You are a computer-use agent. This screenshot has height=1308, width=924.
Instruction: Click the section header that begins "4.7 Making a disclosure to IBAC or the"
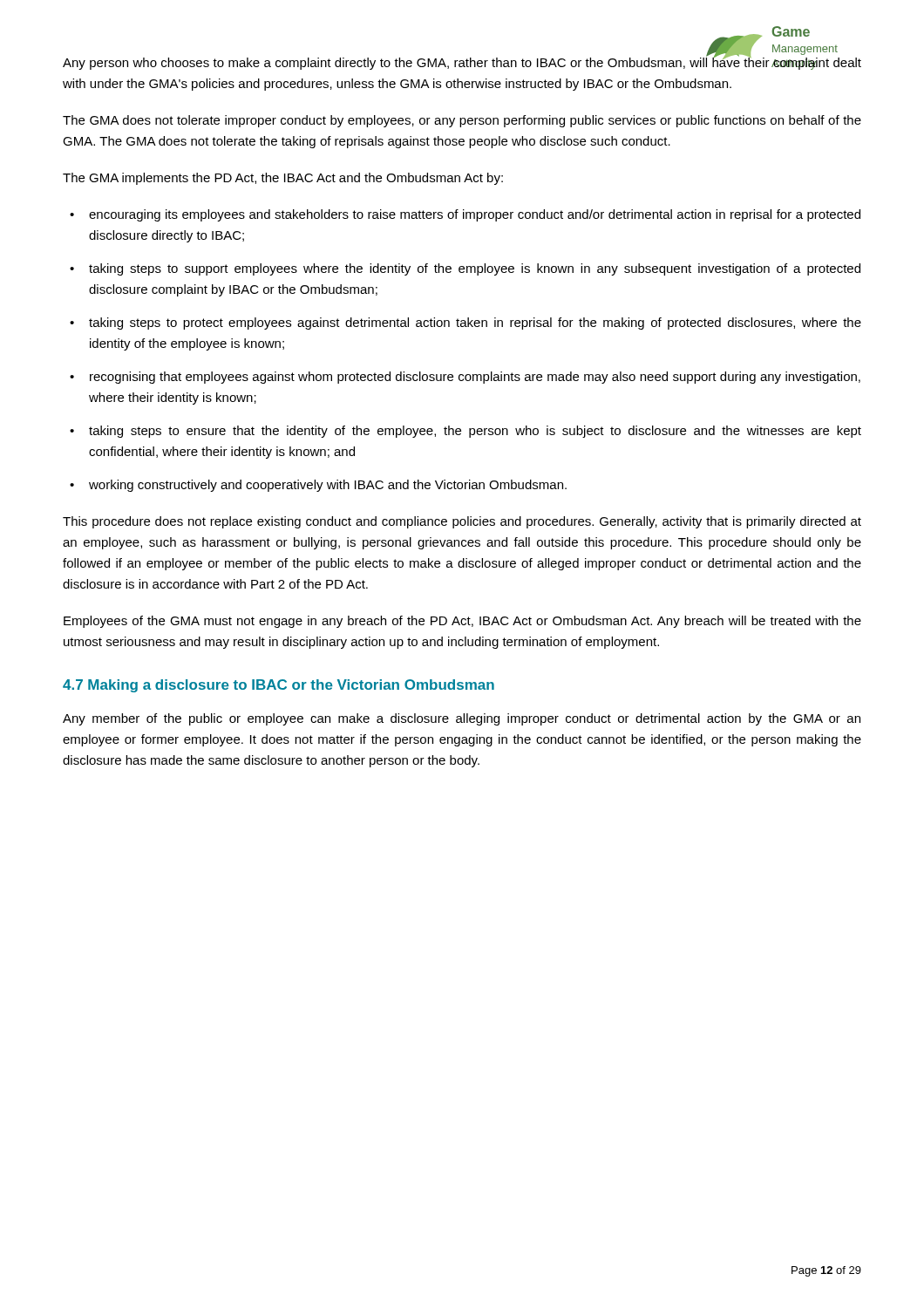[279, 685]
